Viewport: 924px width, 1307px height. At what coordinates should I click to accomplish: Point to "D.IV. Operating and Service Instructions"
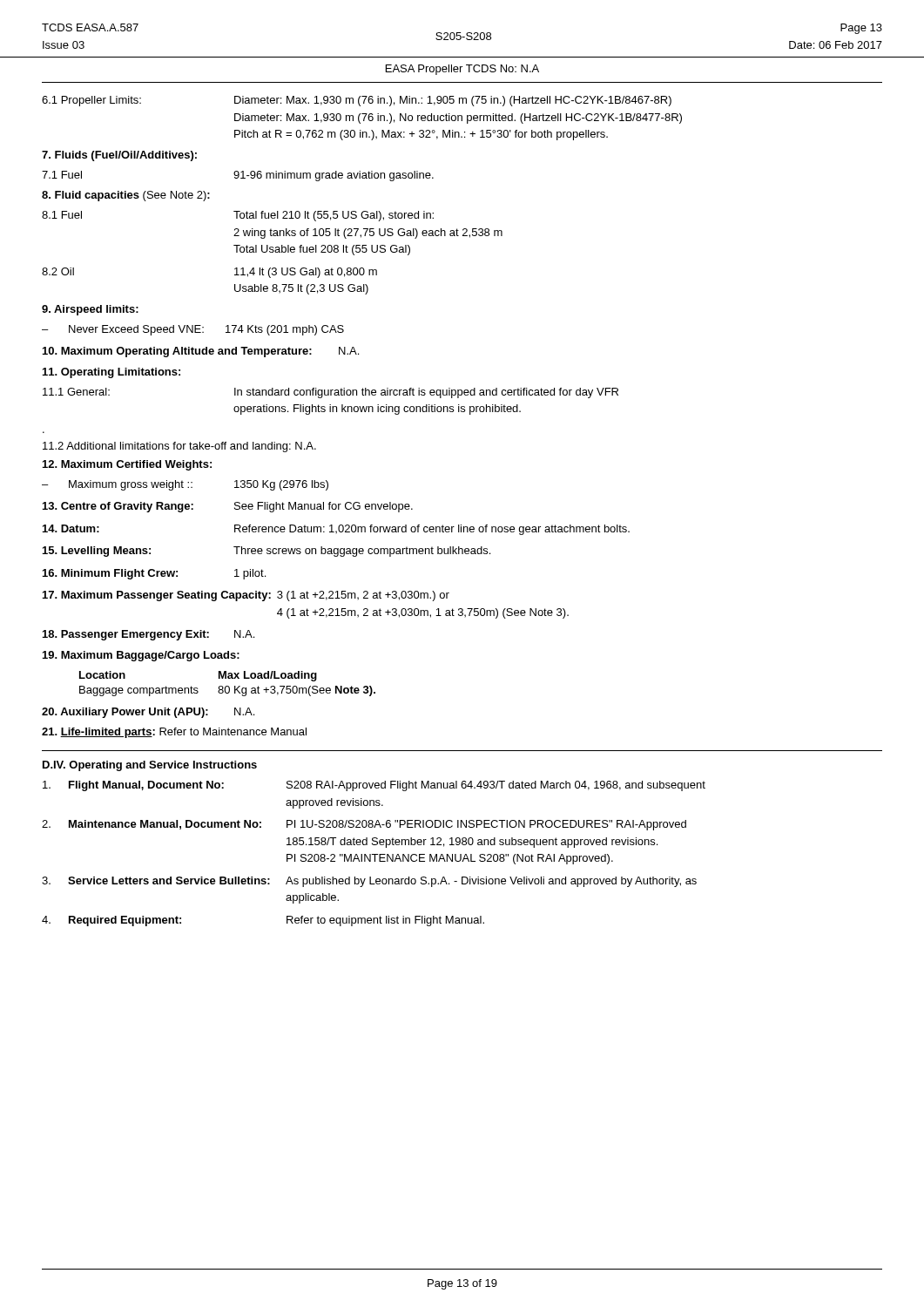point(149,765)
